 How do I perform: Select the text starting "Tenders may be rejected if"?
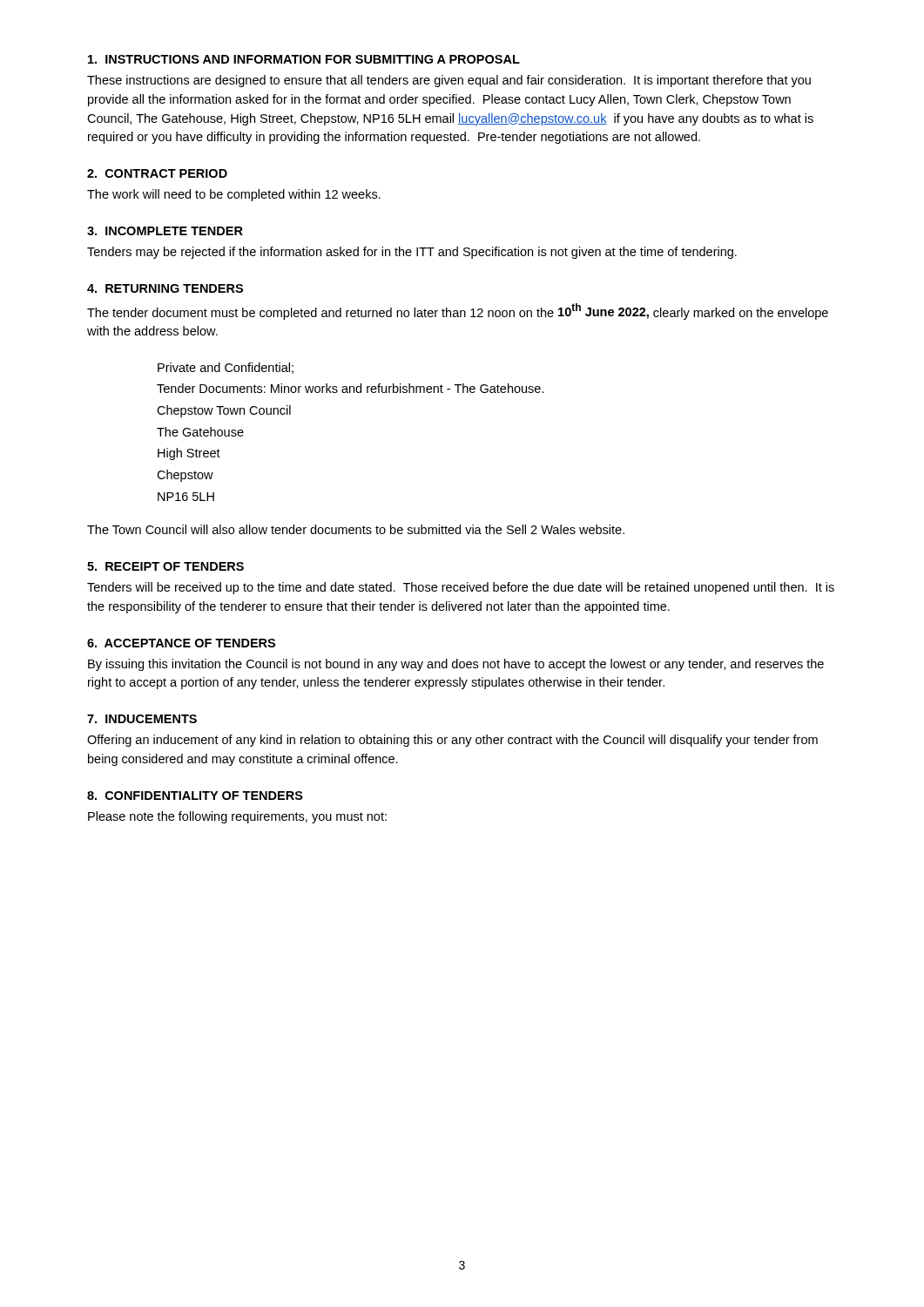pos(412,252)
